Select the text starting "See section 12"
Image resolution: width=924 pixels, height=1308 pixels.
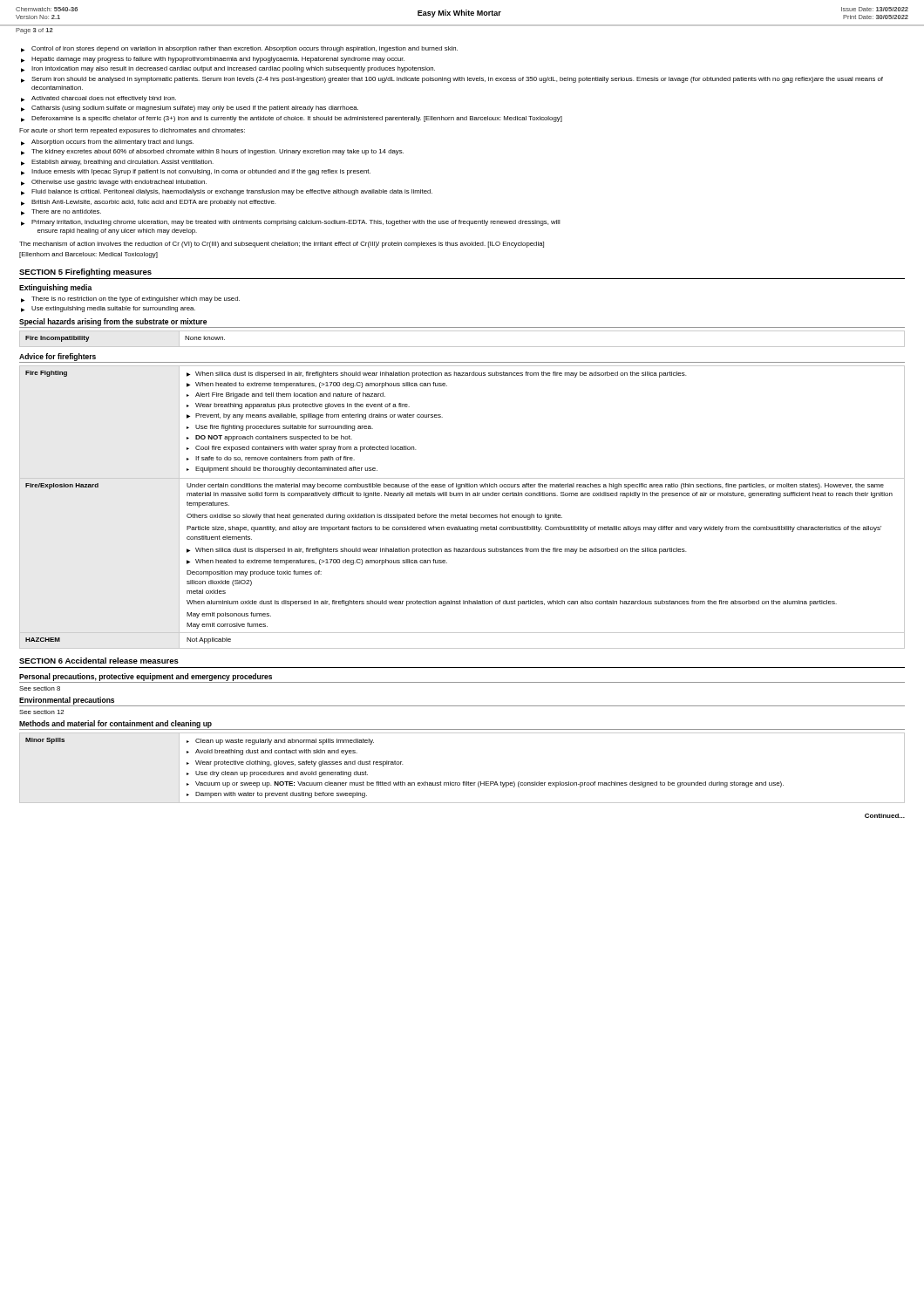(42, 712)
